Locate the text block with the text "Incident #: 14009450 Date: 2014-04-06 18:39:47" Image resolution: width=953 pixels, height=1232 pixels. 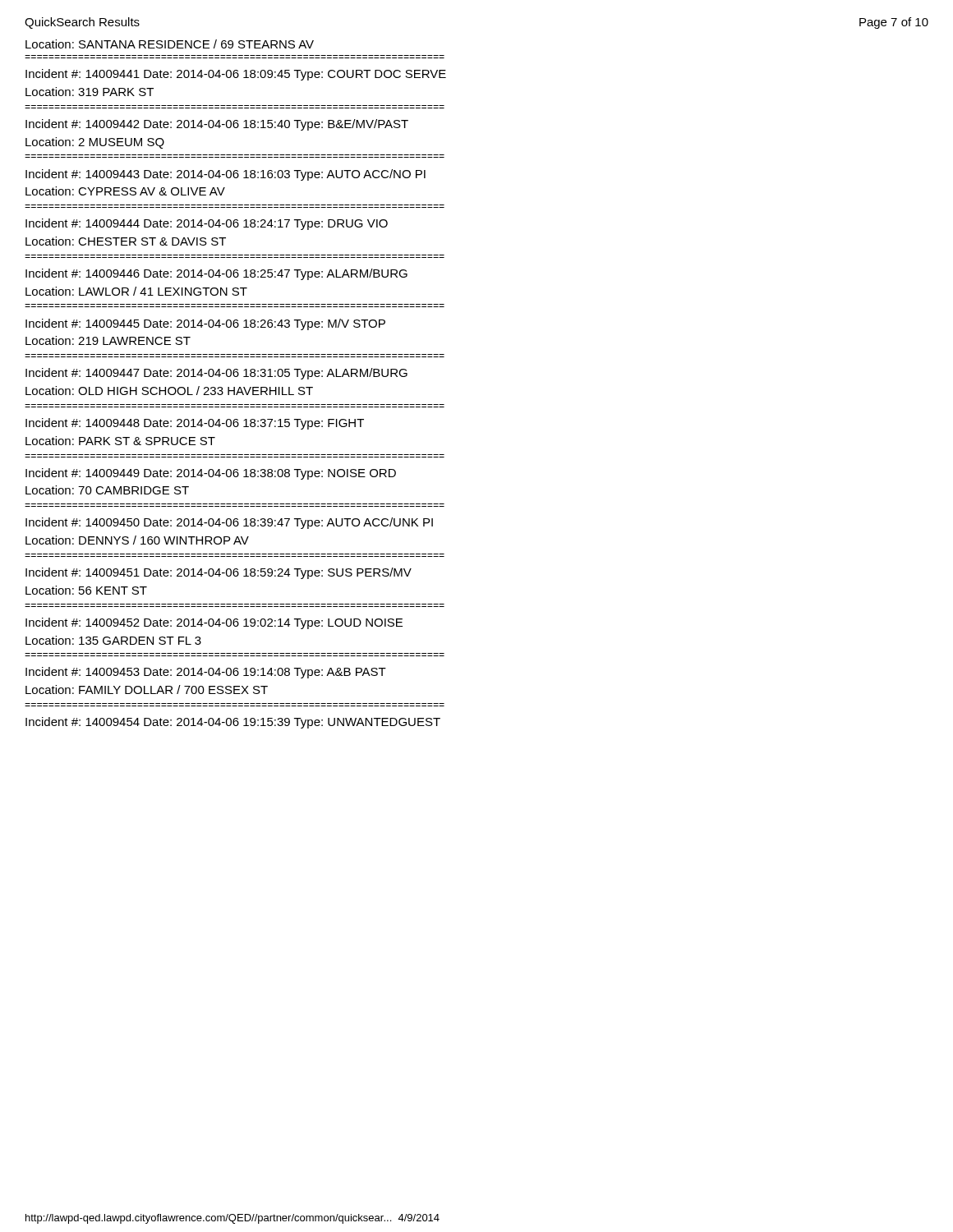229,531
